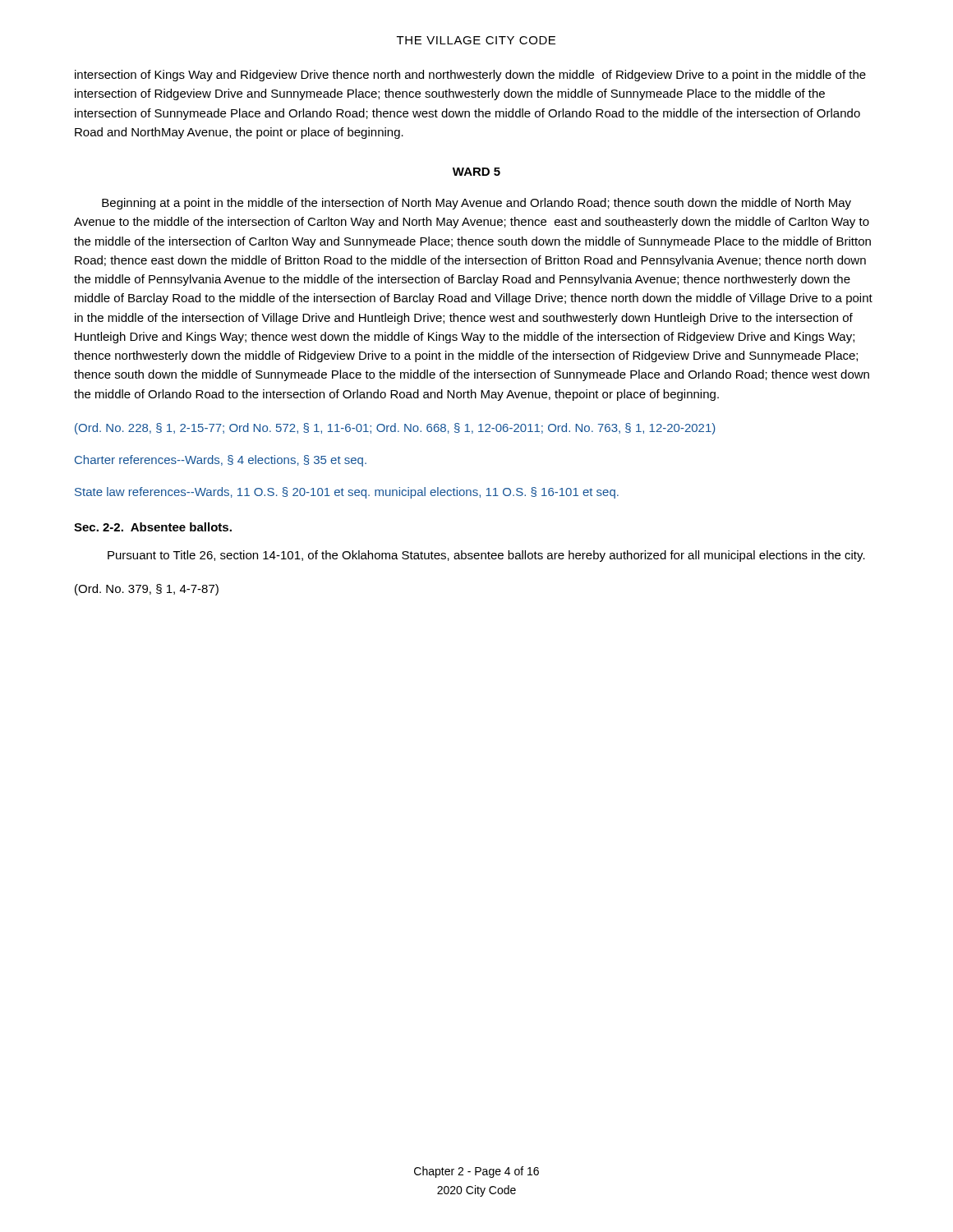Screen dimensions: 1232x953
Task: Find the block on this page that starts "(Ord. No. 228,"
Action: pos(395,427)
